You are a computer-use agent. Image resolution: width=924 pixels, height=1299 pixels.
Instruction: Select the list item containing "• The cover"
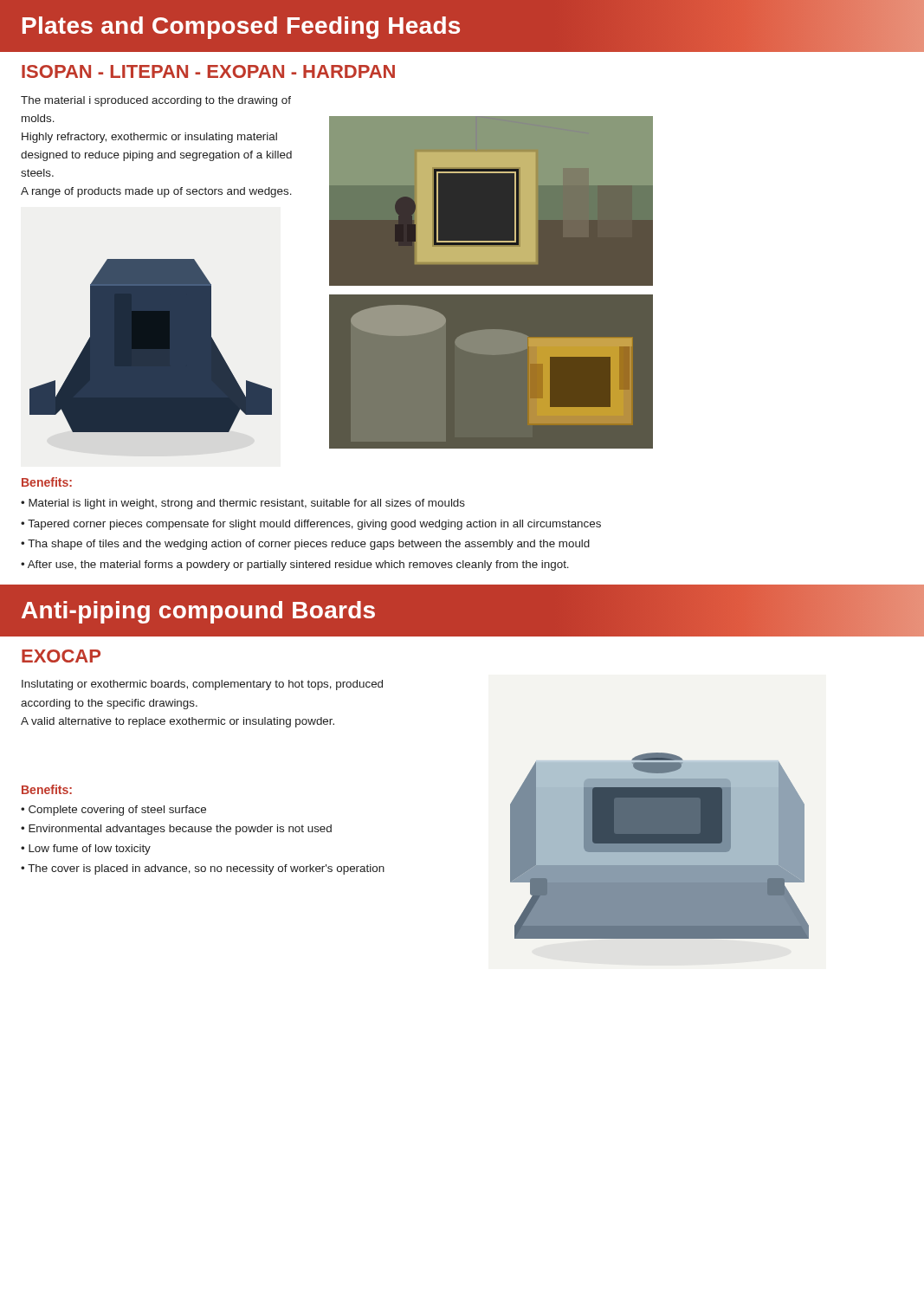point(203,868)
